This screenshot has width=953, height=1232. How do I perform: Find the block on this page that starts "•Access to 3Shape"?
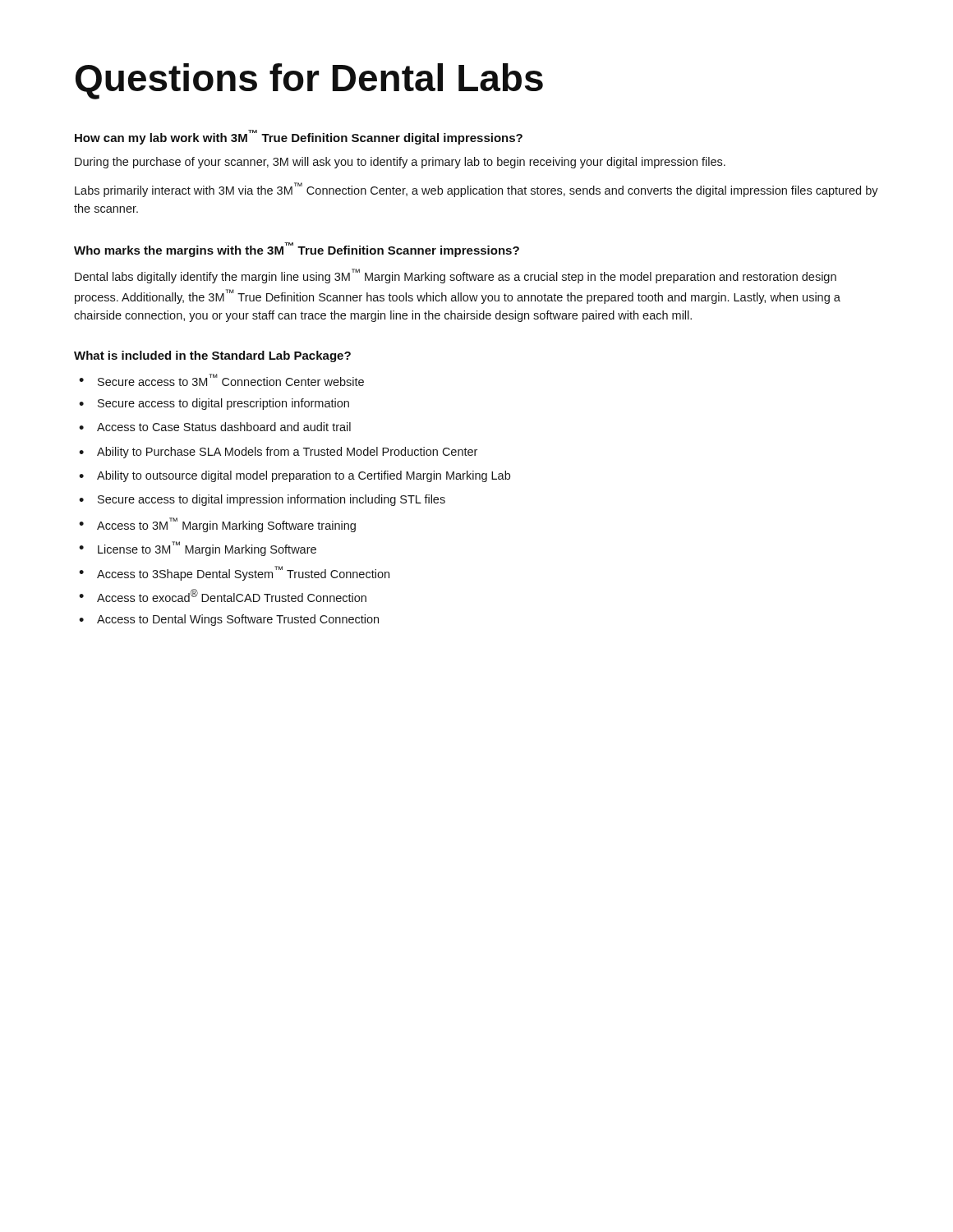[234, 573]
